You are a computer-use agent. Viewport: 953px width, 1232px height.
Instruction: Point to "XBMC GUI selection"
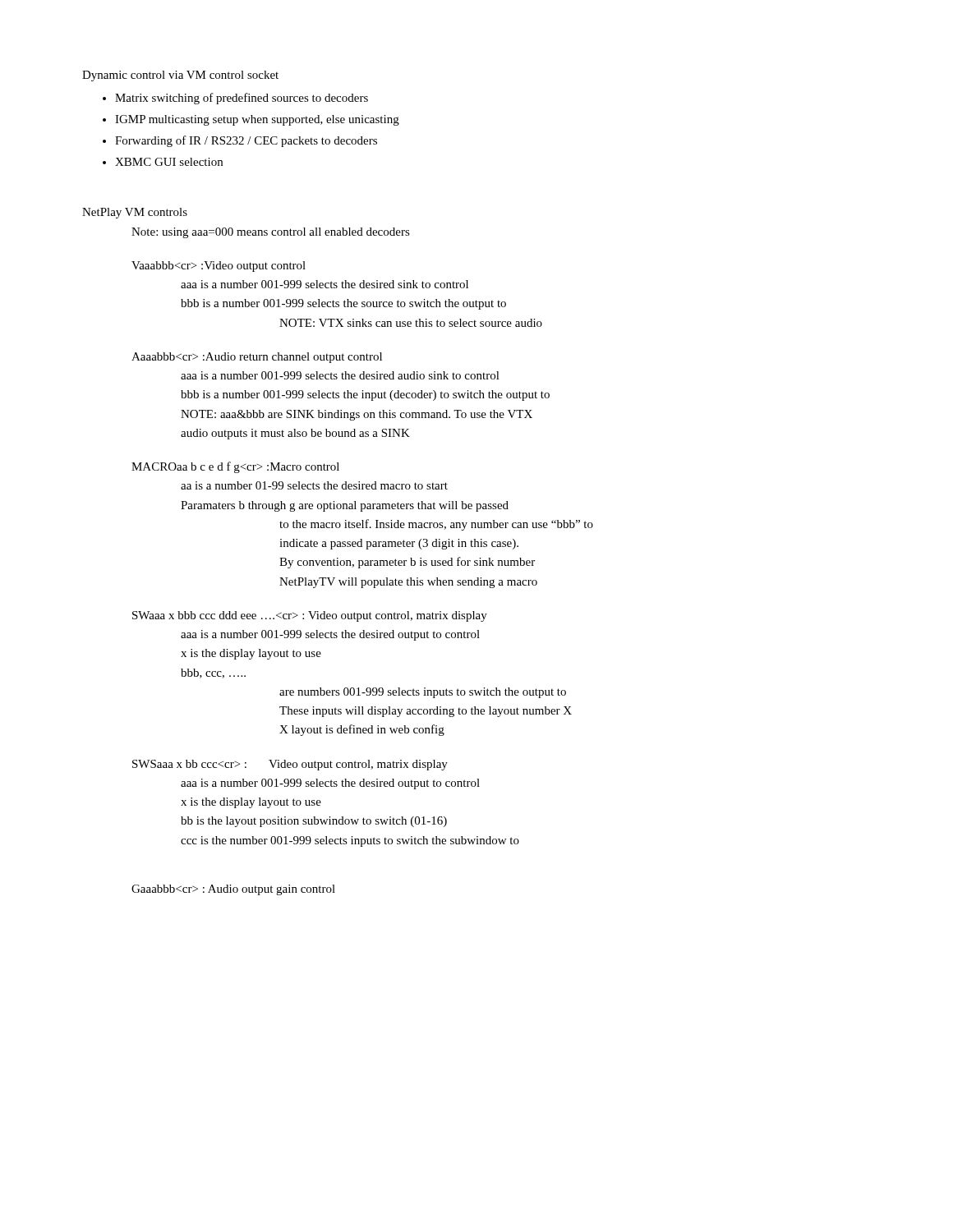(x=169, y=162)
